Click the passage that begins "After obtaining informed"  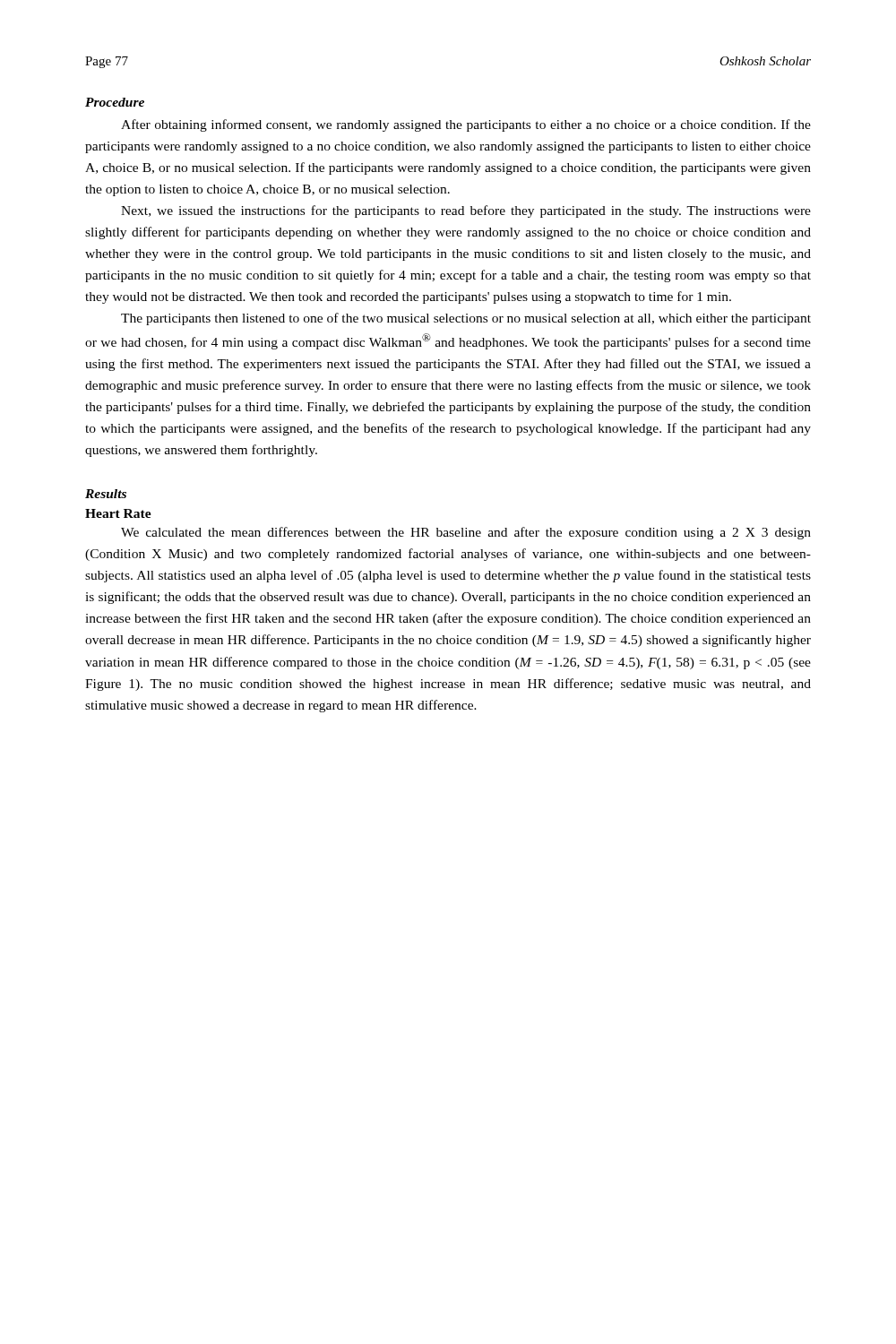[448, 287]
